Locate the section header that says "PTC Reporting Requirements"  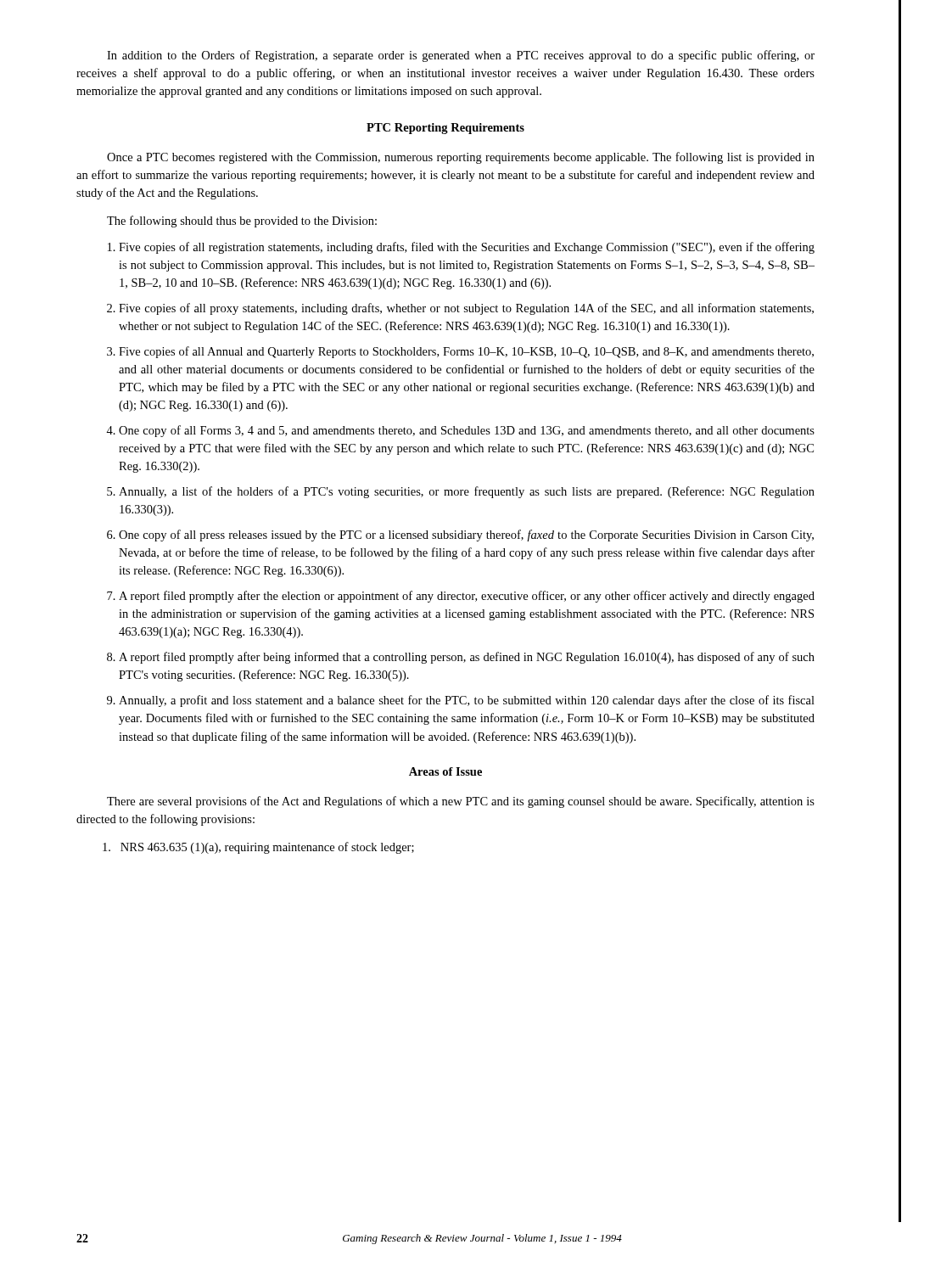point(445,127)
